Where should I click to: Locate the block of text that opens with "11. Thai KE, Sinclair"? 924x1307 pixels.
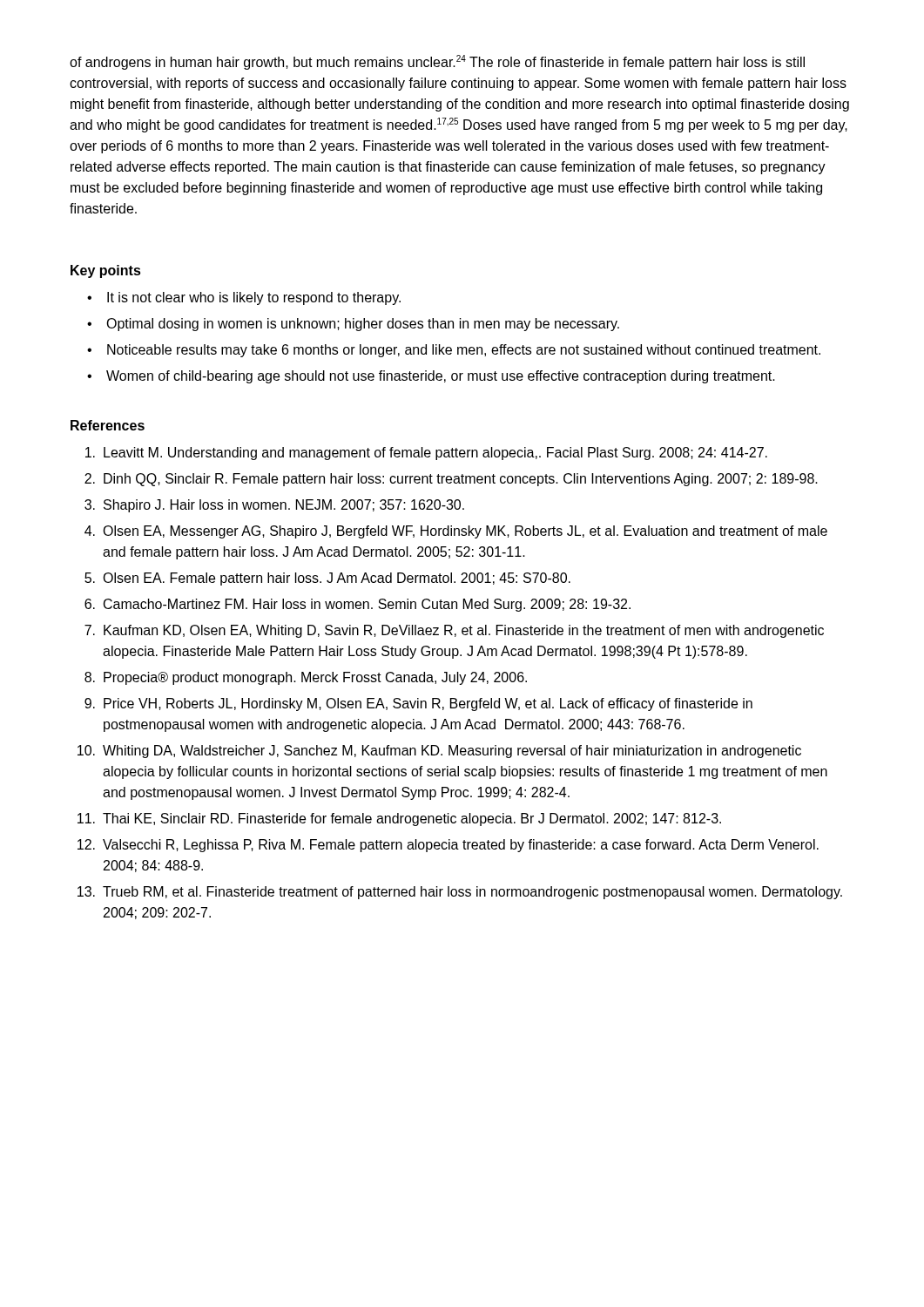(x=462, y=819)
